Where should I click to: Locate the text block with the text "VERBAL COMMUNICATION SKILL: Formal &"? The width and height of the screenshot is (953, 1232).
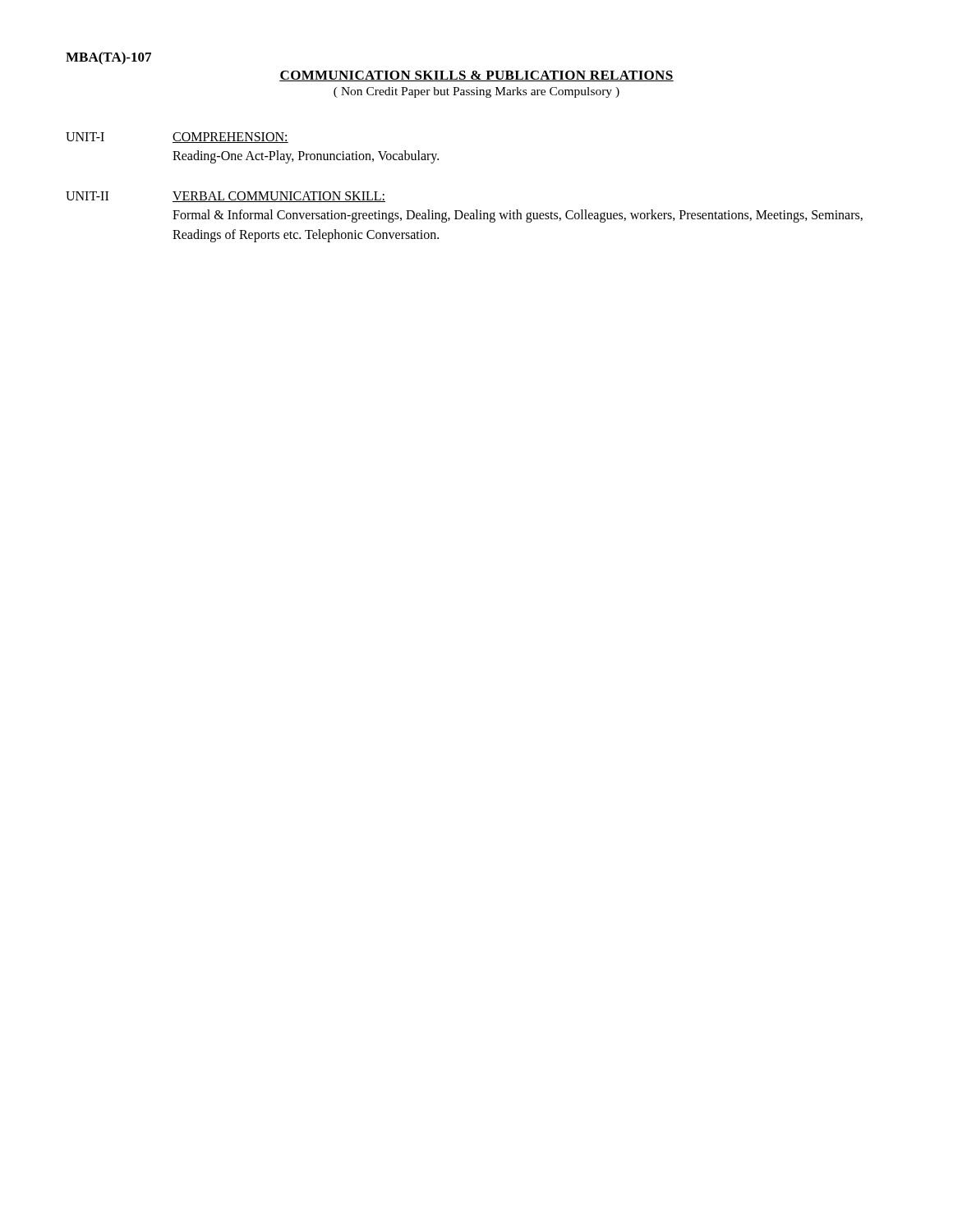(x=530, y=217)
